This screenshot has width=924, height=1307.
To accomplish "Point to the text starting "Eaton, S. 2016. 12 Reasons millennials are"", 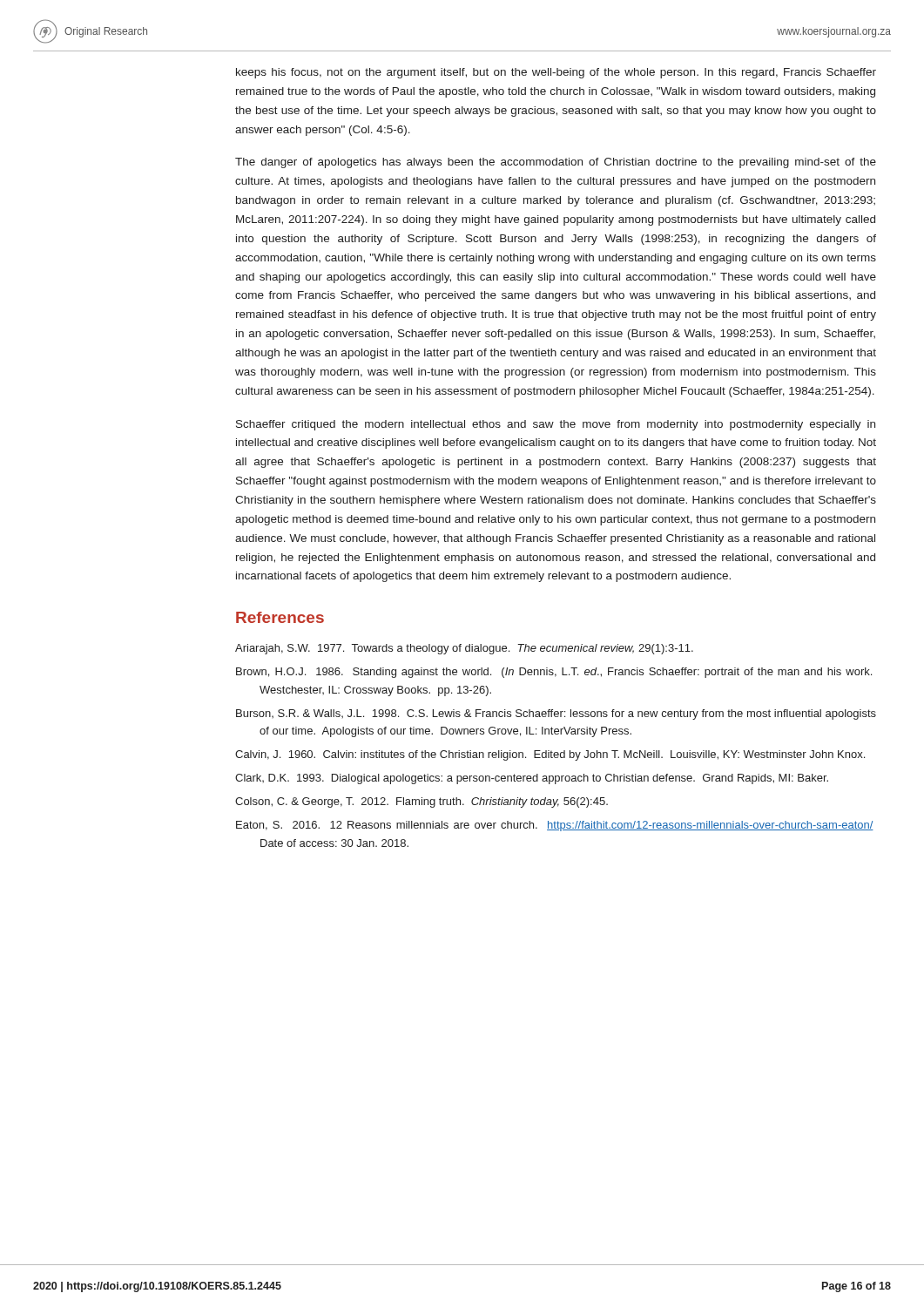I will click(x=556, y=834).
